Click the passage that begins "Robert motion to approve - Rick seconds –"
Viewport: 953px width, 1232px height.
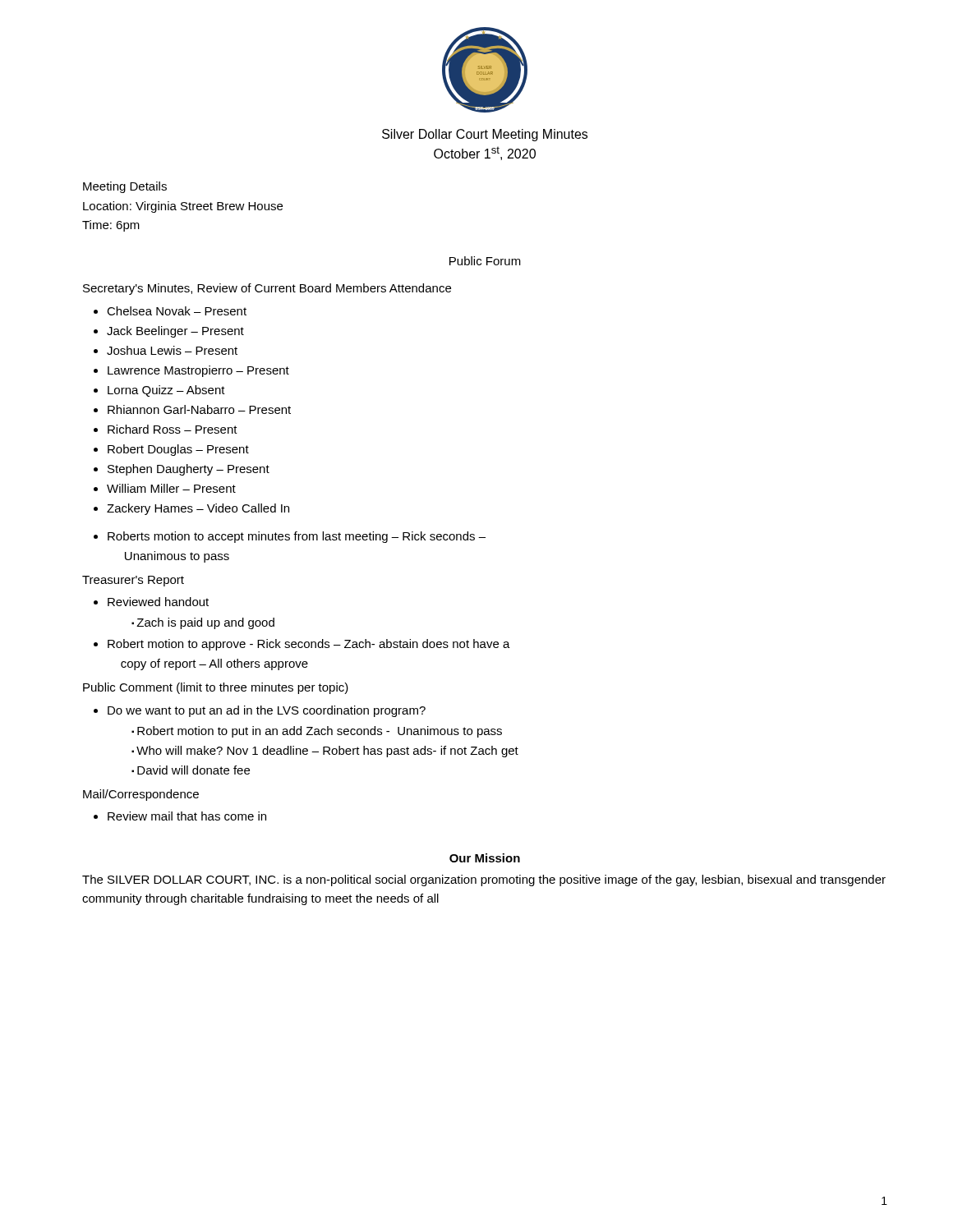497,654
